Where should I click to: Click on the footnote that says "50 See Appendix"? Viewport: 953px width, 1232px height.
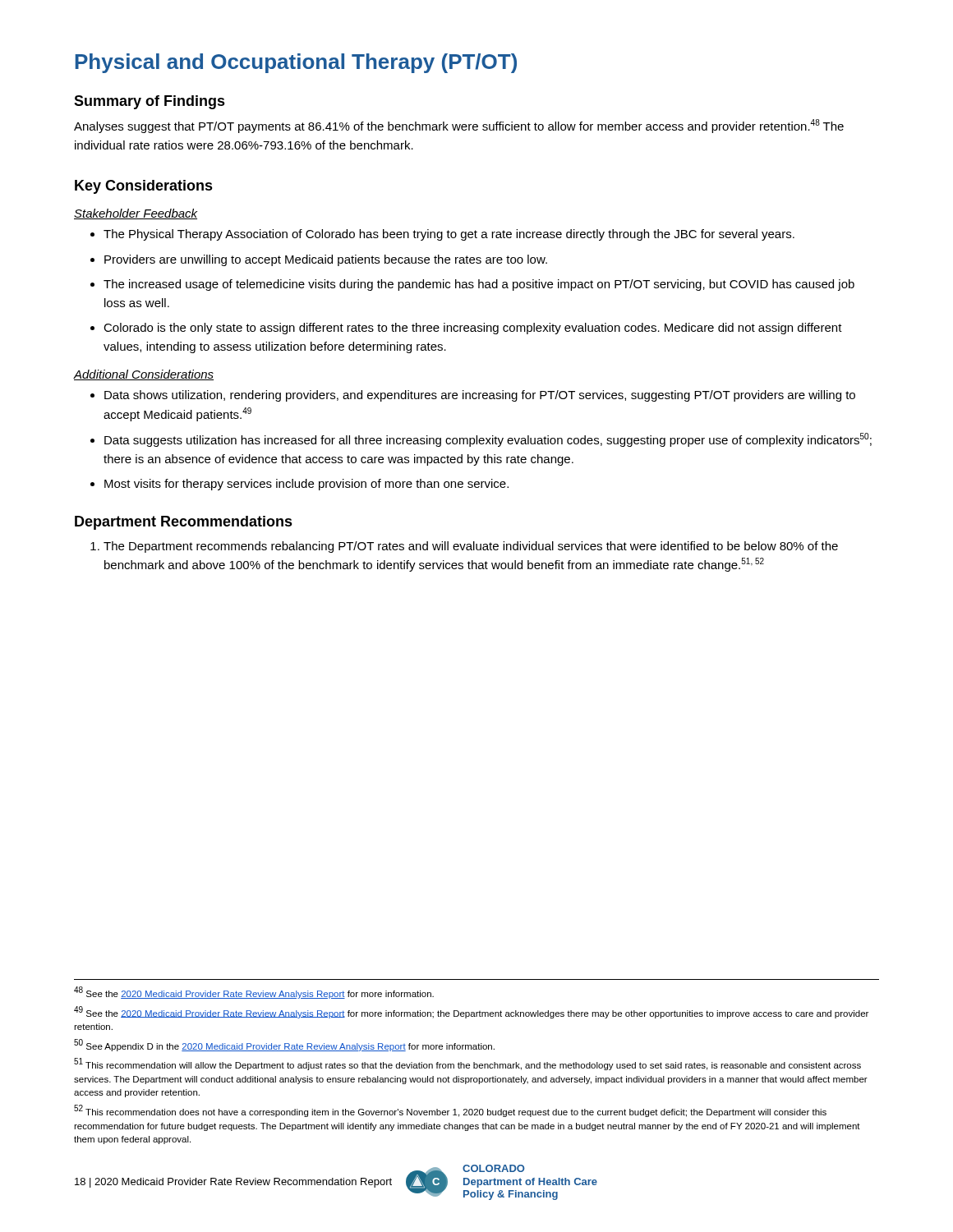tap(476, 1045)
